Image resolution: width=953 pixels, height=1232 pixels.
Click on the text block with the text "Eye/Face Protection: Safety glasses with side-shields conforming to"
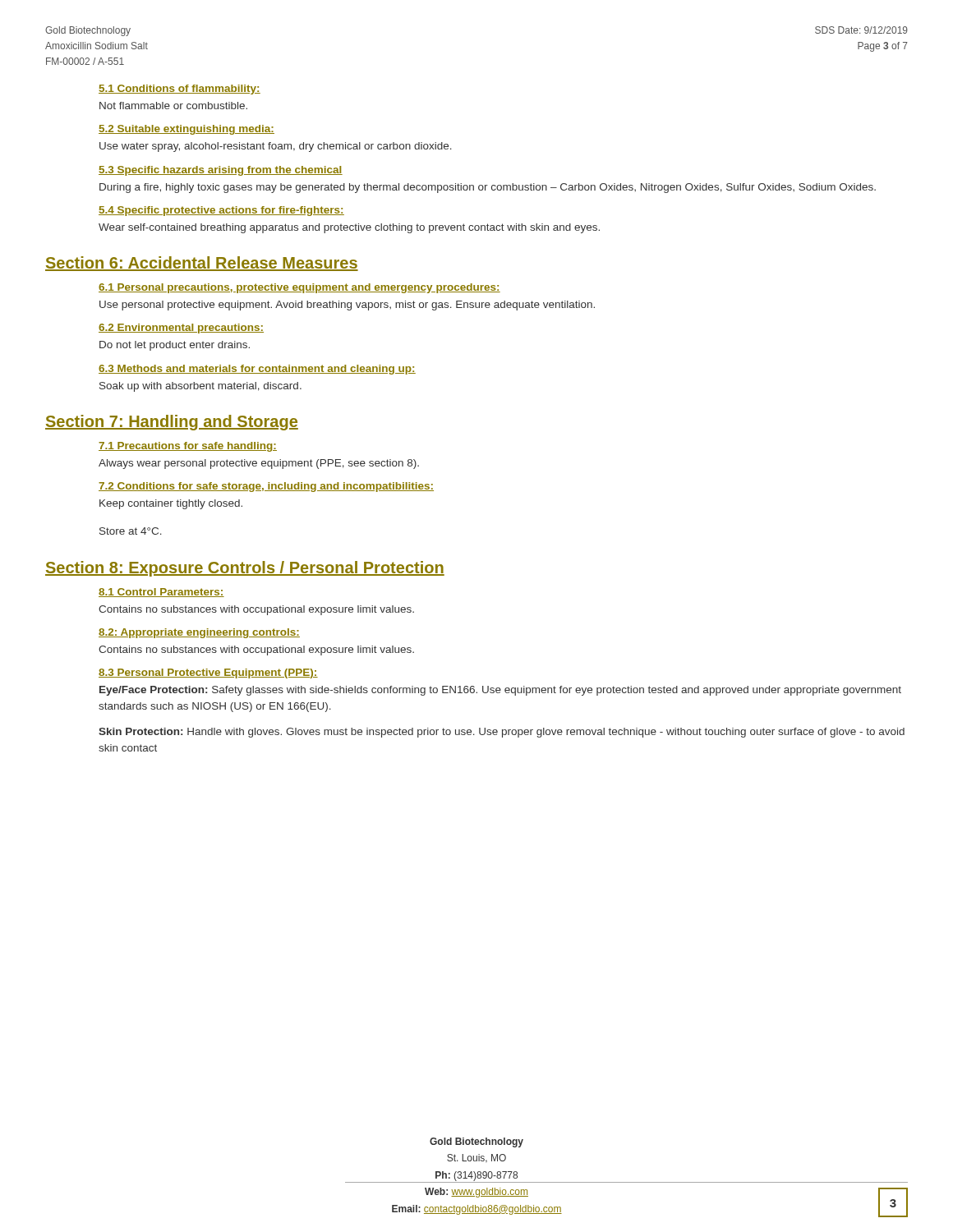point(500,698)
